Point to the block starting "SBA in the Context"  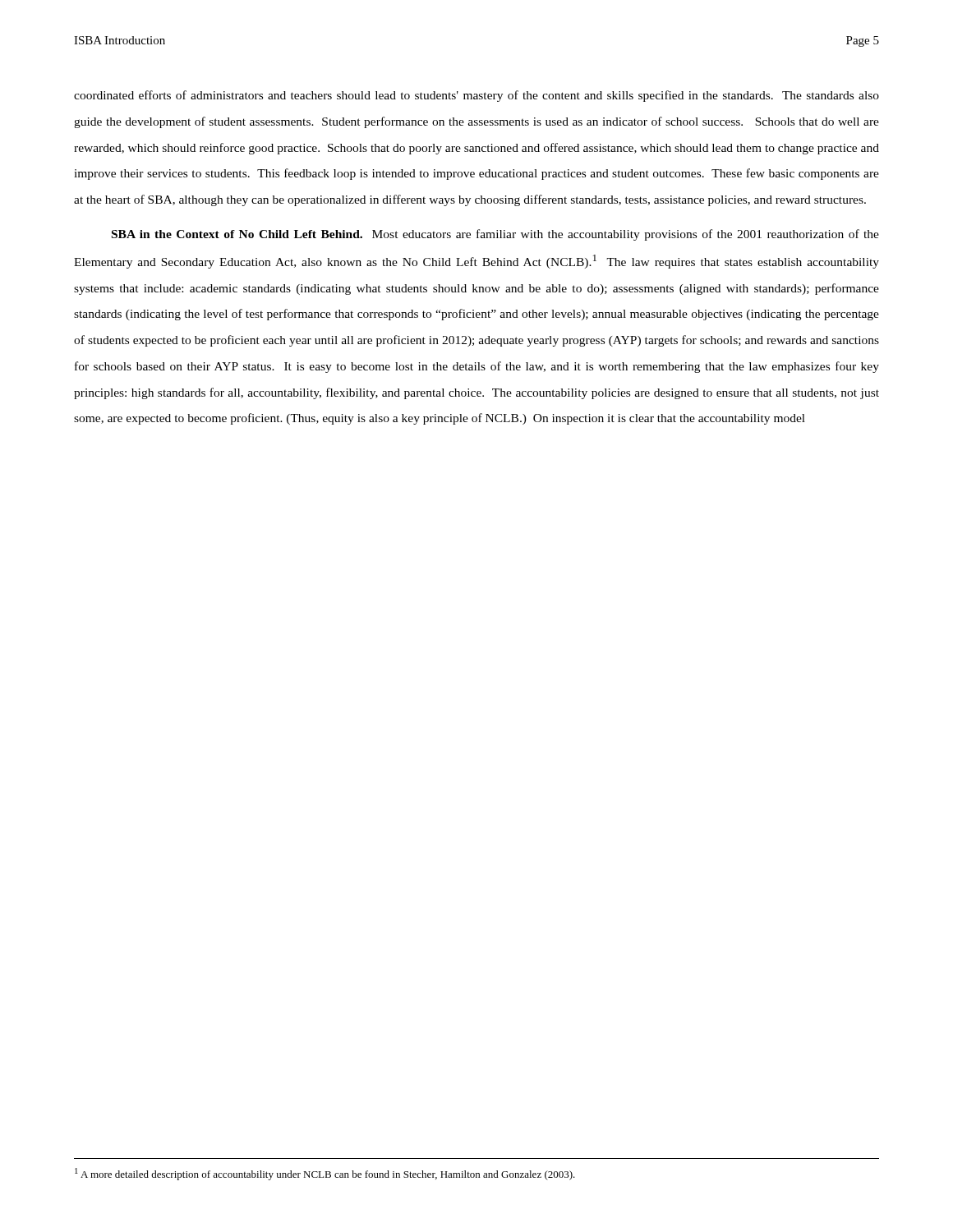coord(476,326)
